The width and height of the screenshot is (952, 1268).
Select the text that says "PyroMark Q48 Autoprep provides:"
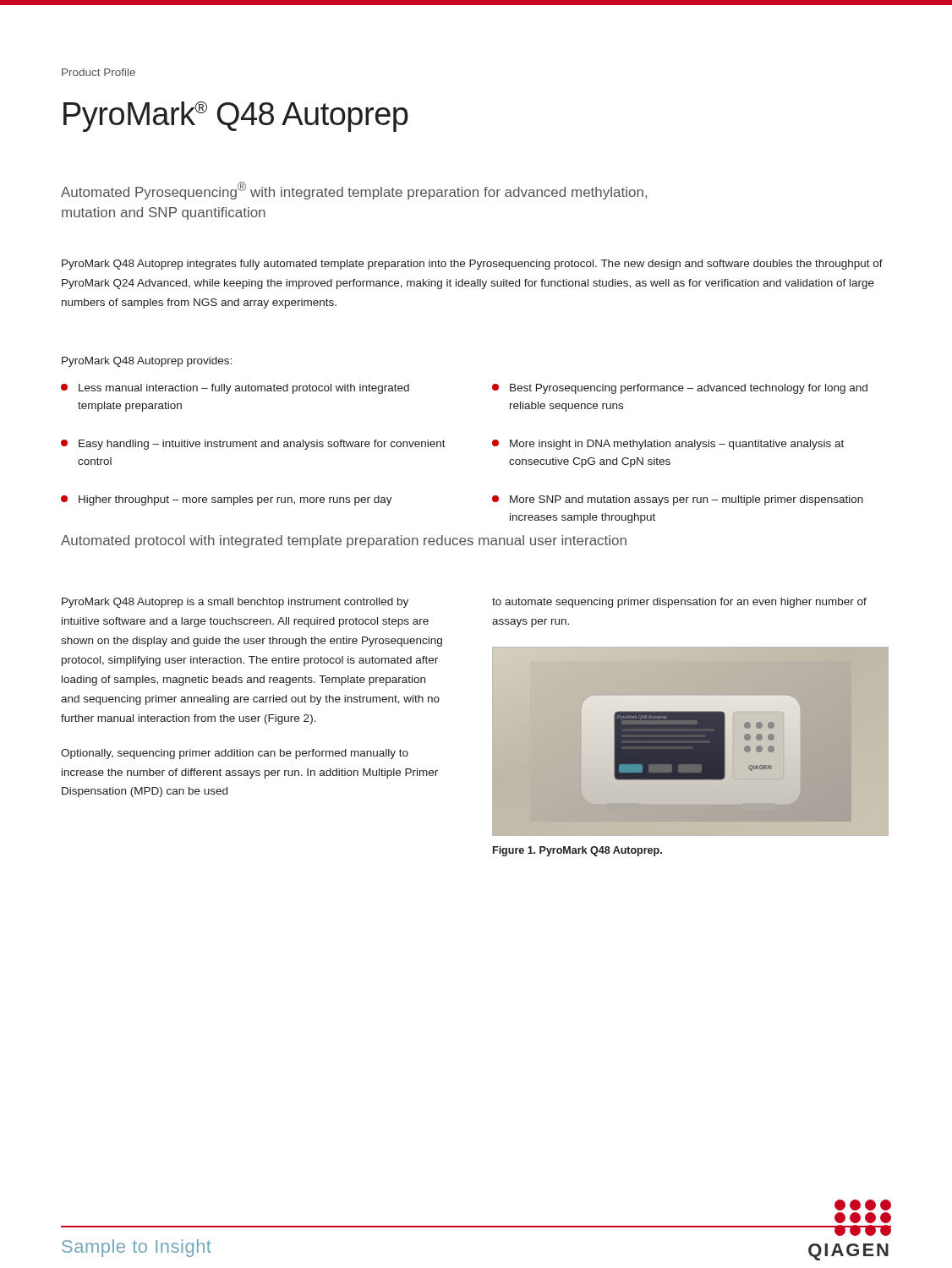(x=147, y=360)
